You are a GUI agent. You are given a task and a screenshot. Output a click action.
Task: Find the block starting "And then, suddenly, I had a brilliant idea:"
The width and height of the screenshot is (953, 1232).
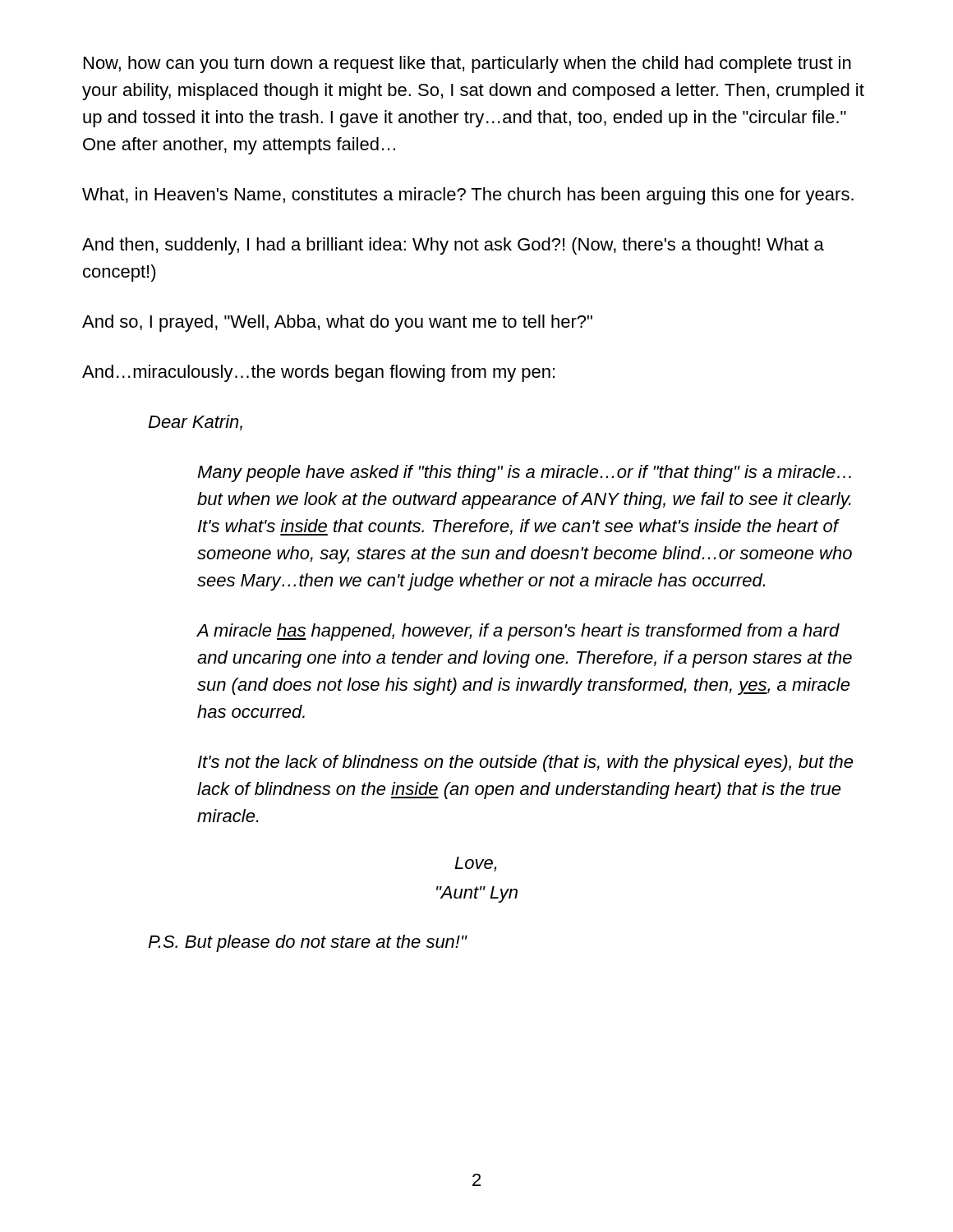point(453,258)
